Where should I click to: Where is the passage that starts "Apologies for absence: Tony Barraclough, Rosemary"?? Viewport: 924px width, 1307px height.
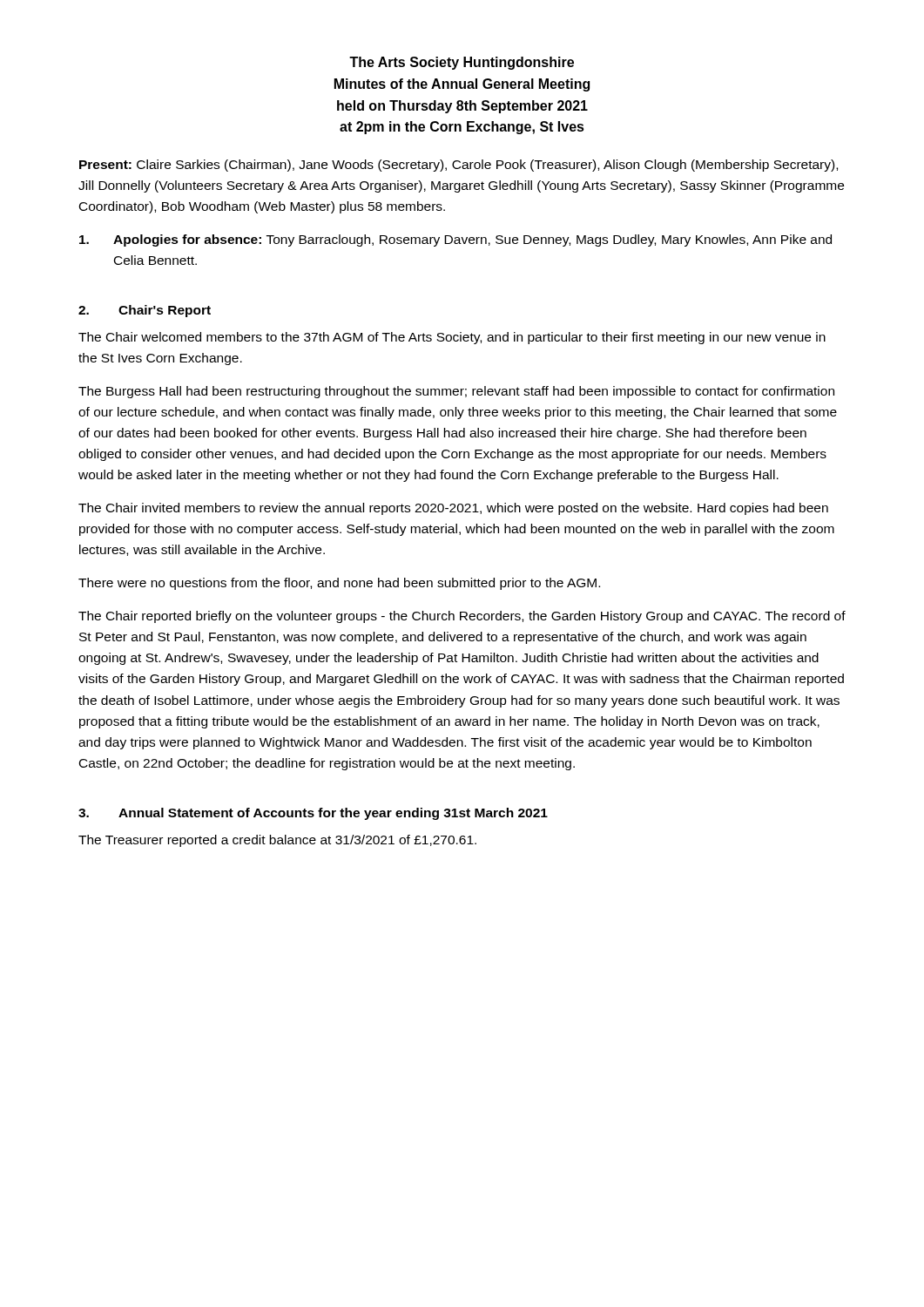coord(462,250)
